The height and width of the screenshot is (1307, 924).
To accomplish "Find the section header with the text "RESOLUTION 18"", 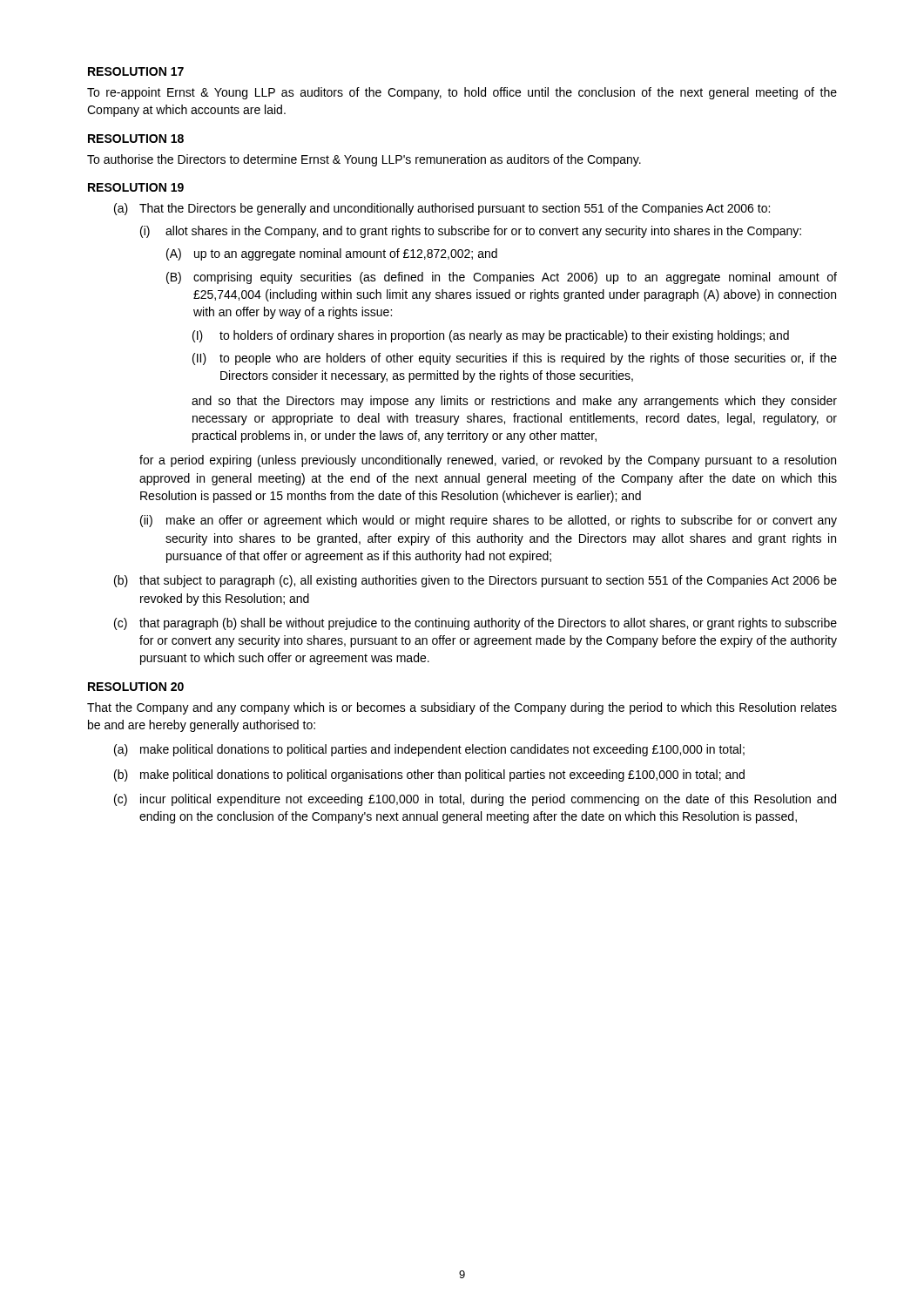I will (136, 138).
